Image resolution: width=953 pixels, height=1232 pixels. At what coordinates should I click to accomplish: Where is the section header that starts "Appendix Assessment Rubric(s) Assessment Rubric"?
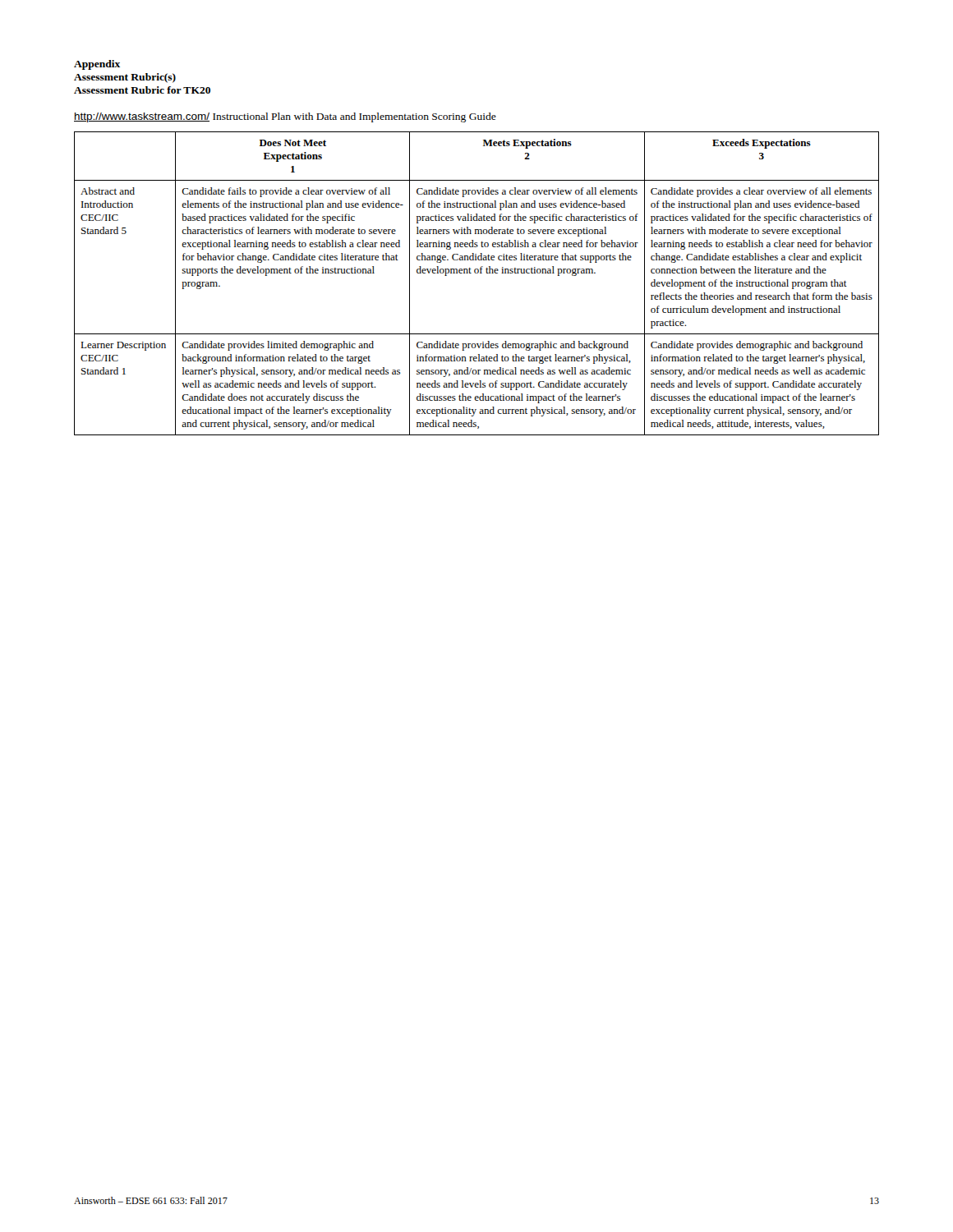tap(97, 65)
